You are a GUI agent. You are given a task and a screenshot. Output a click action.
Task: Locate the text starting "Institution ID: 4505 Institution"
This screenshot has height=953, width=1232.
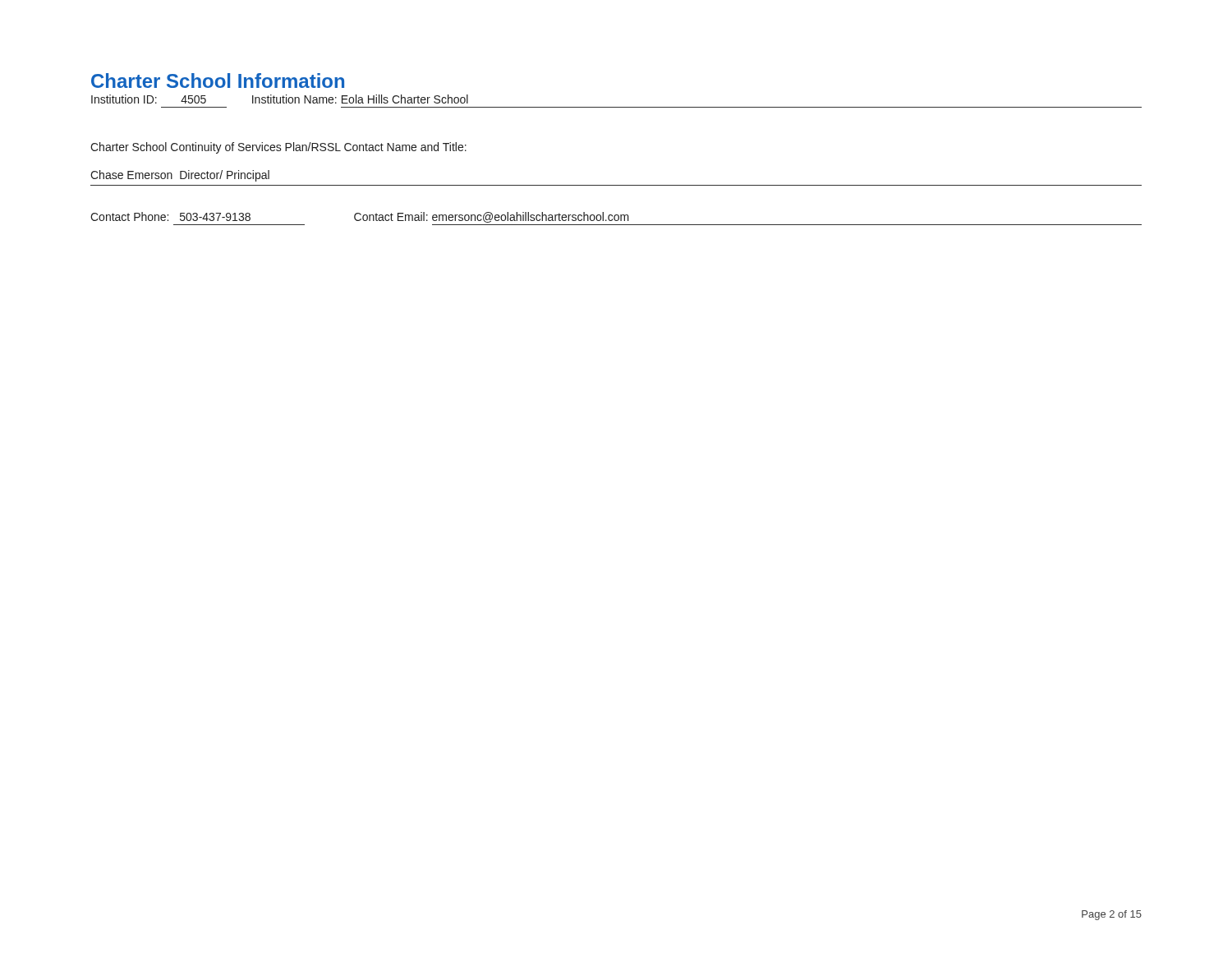pos(616,100)
